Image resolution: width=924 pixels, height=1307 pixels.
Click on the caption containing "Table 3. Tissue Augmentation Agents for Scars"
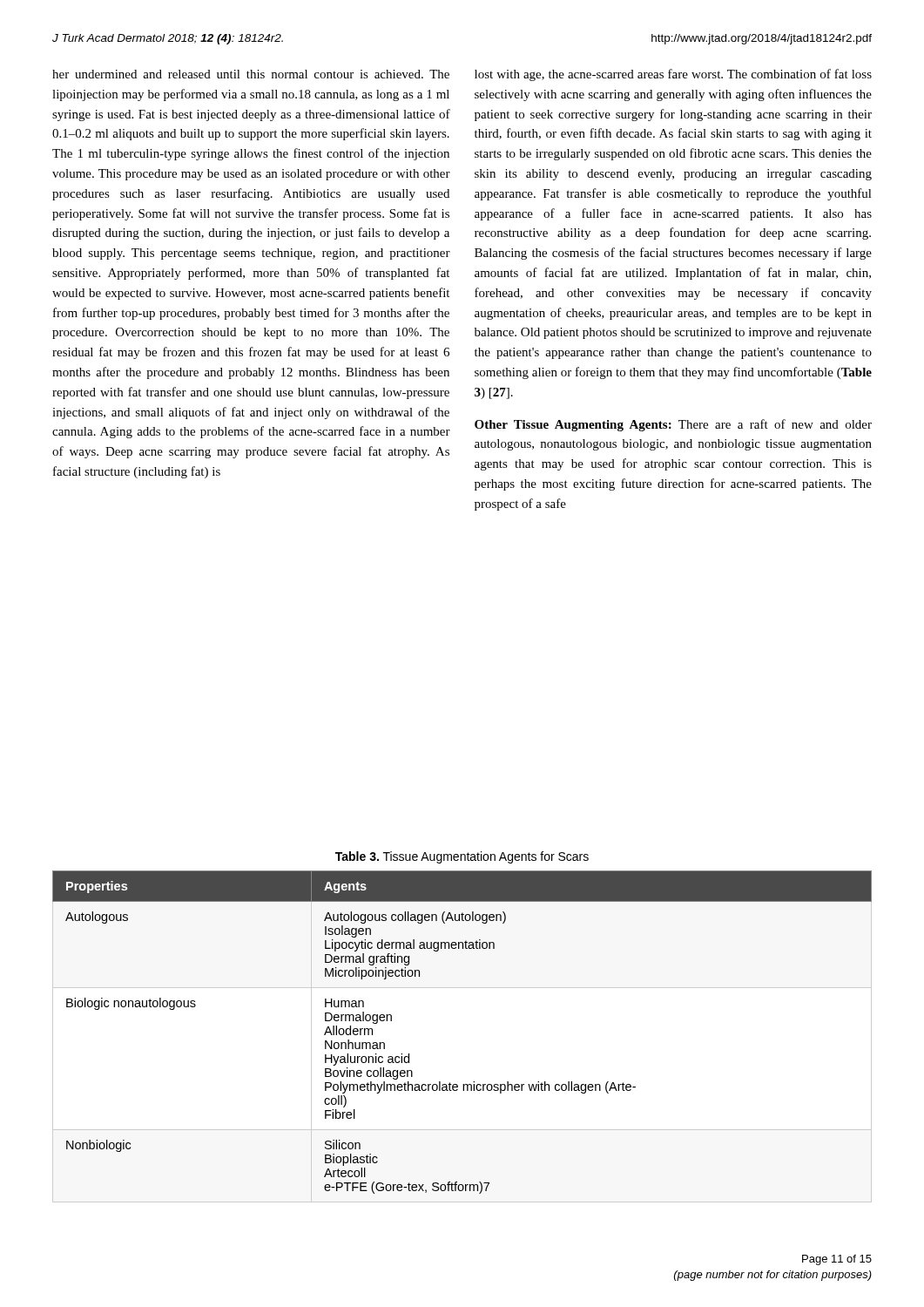pyautogui.click(x=462, y=857)
